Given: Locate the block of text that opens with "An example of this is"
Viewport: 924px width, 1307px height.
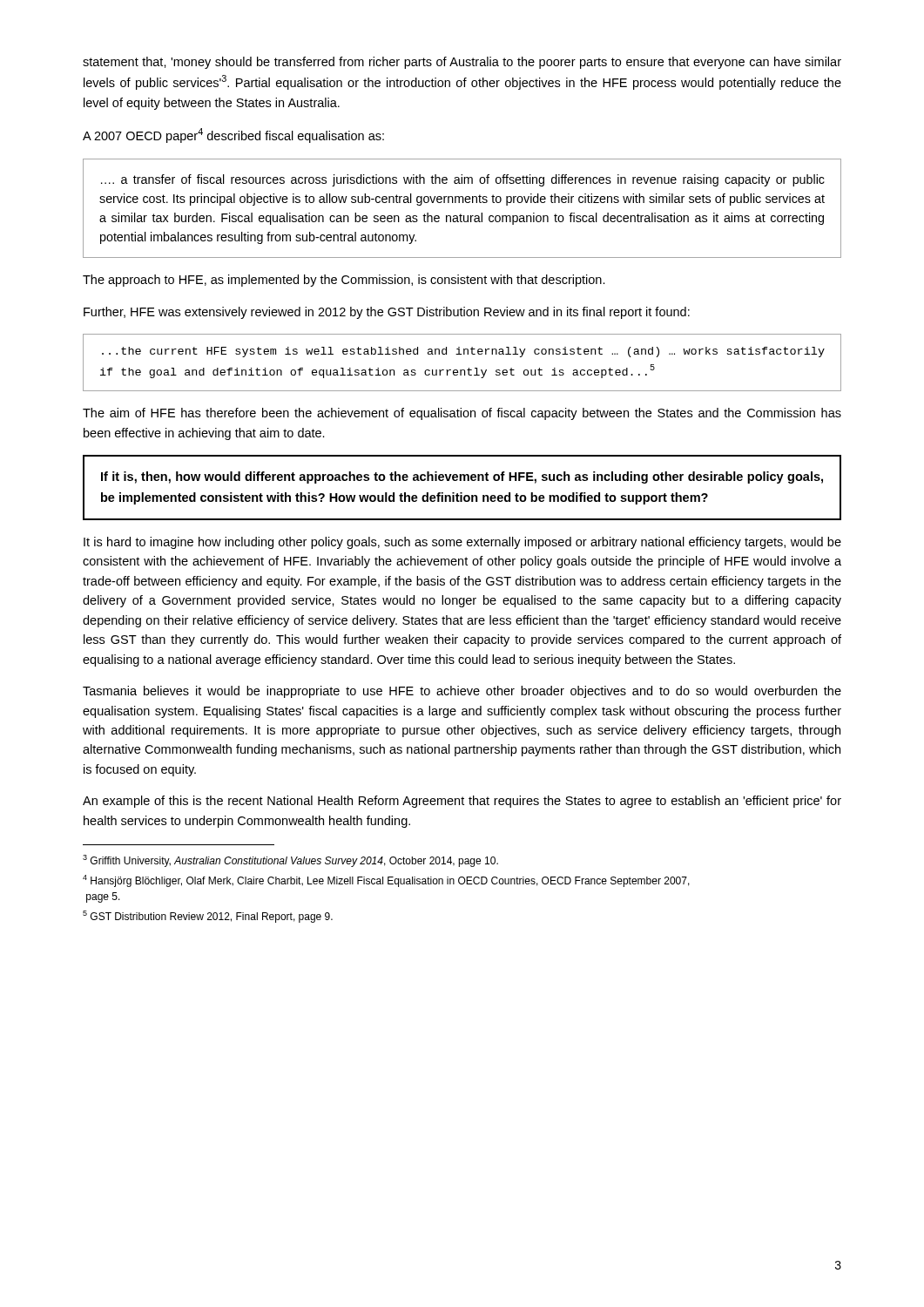Looking at the screenshot, I should tap(462, 811).
